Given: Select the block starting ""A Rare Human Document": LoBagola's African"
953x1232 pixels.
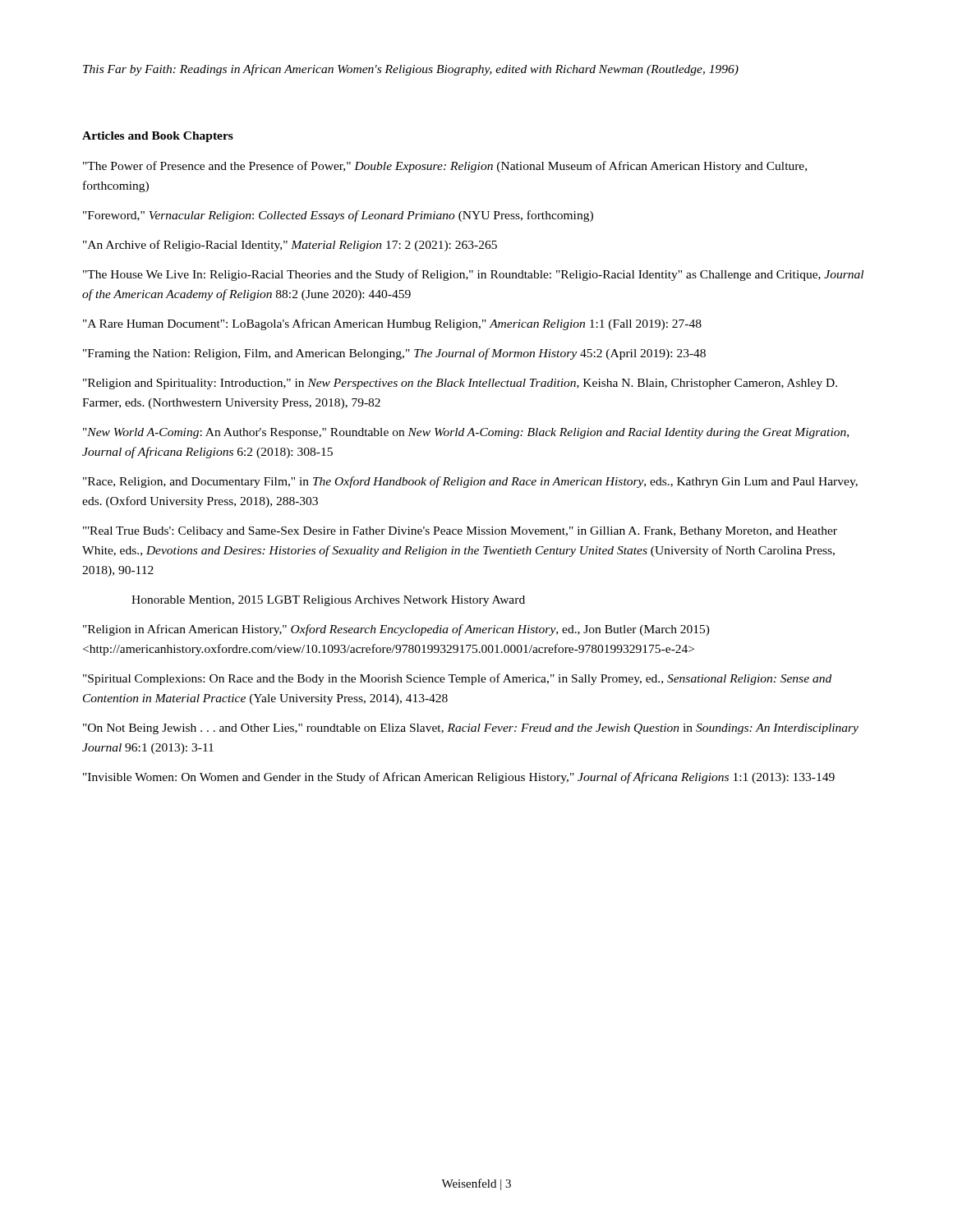Looking at the screenshot, I should [392, 323].
